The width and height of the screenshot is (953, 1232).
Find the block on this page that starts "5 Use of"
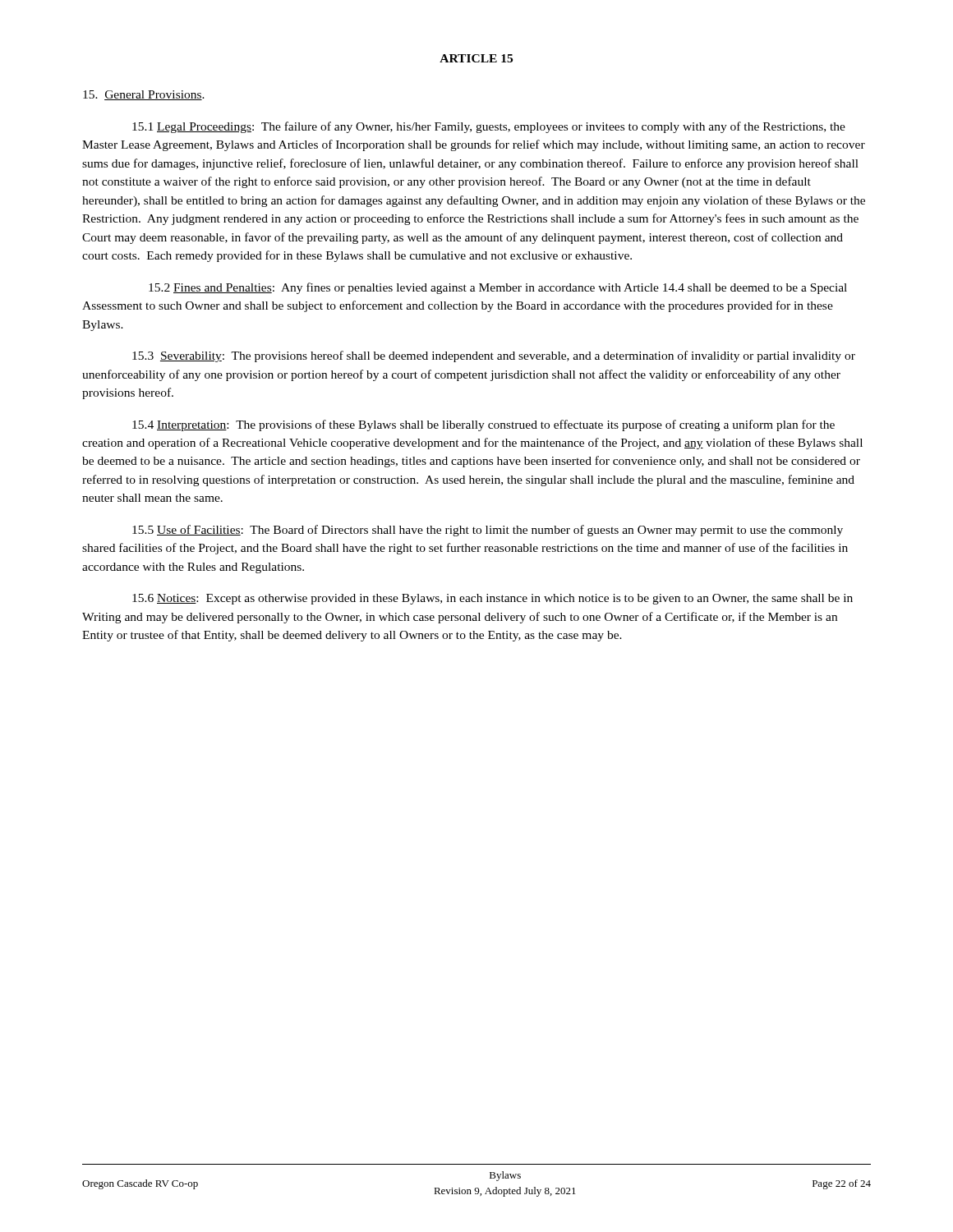click(x=476, y=548)
